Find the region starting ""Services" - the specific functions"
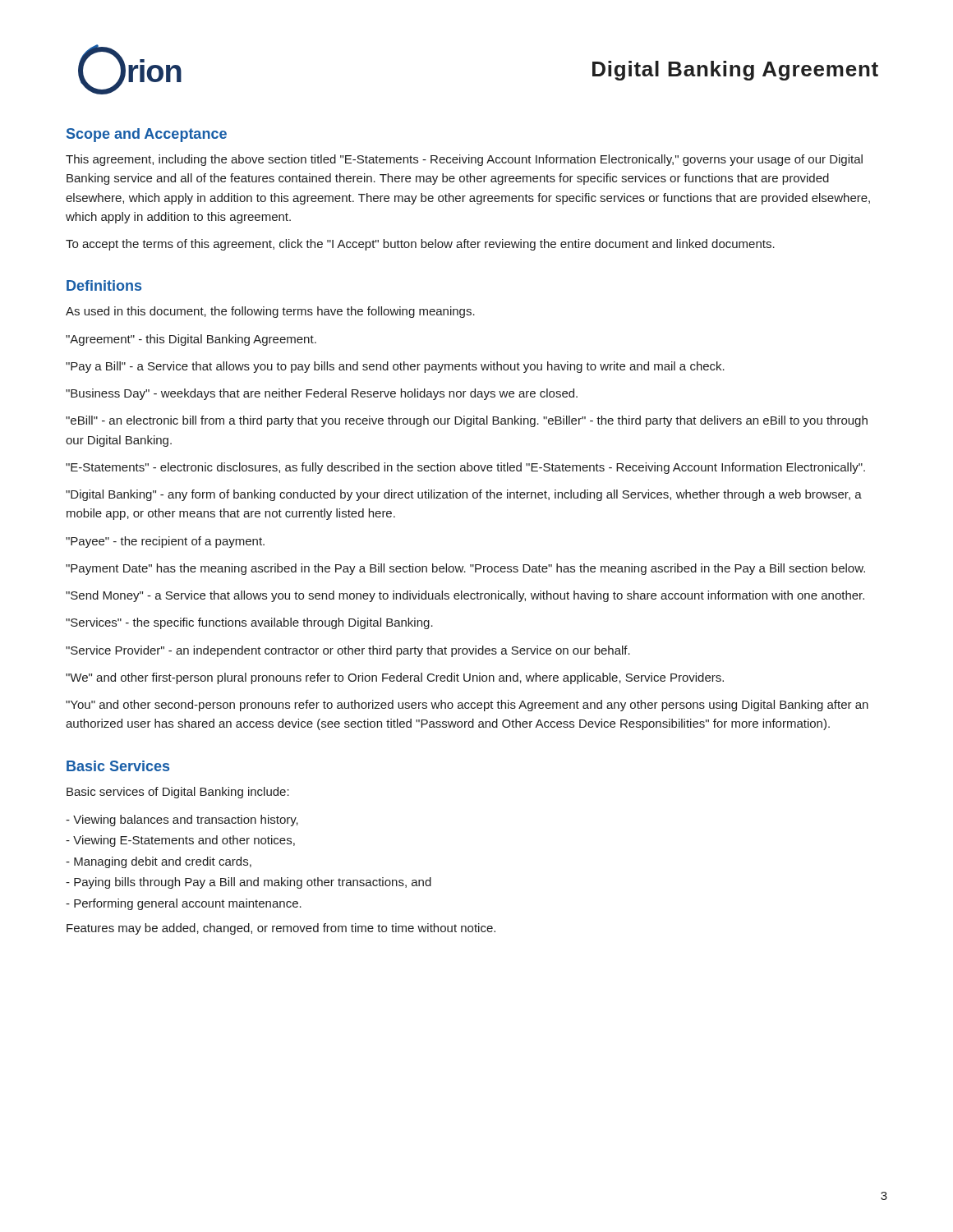953x1232 pixels. [x=250, y=622]
